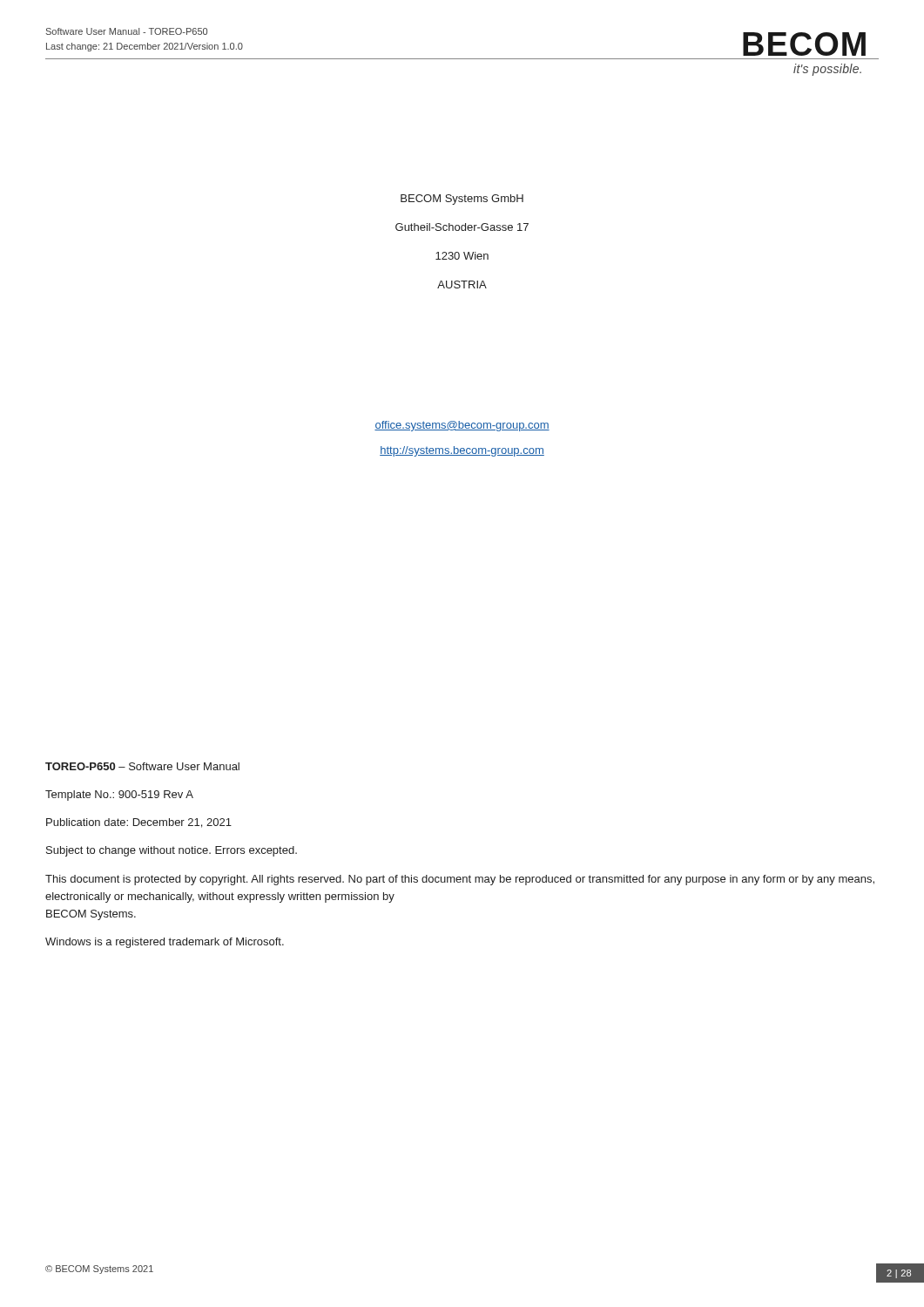Click the passage that begins "Windows is a registered trademark of"

click(x=165, y=941)
